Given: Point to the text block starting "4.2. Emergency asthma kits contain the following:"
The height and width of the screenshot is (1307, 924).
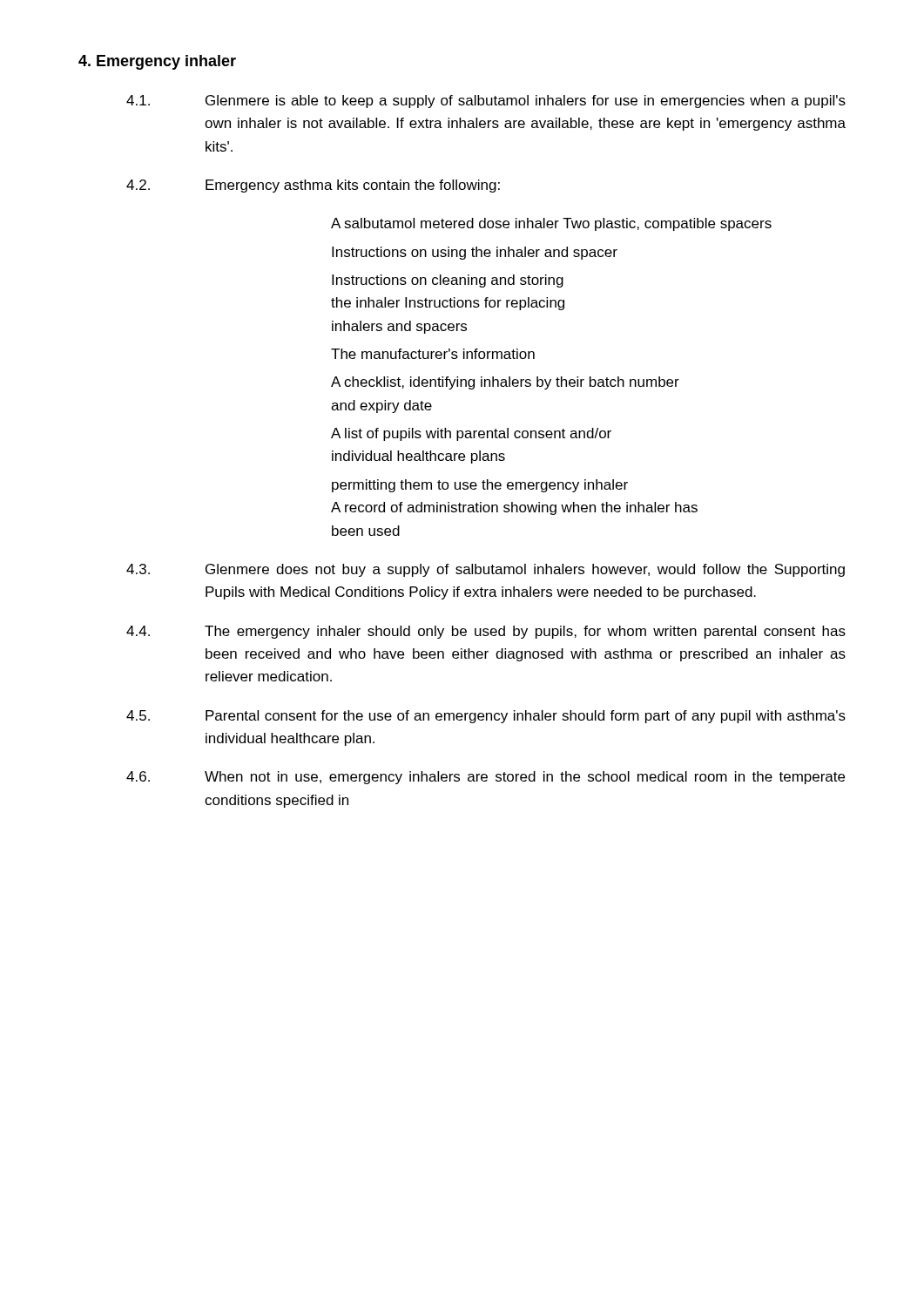Looking at the screenshot, I should [x=462, y=186].
